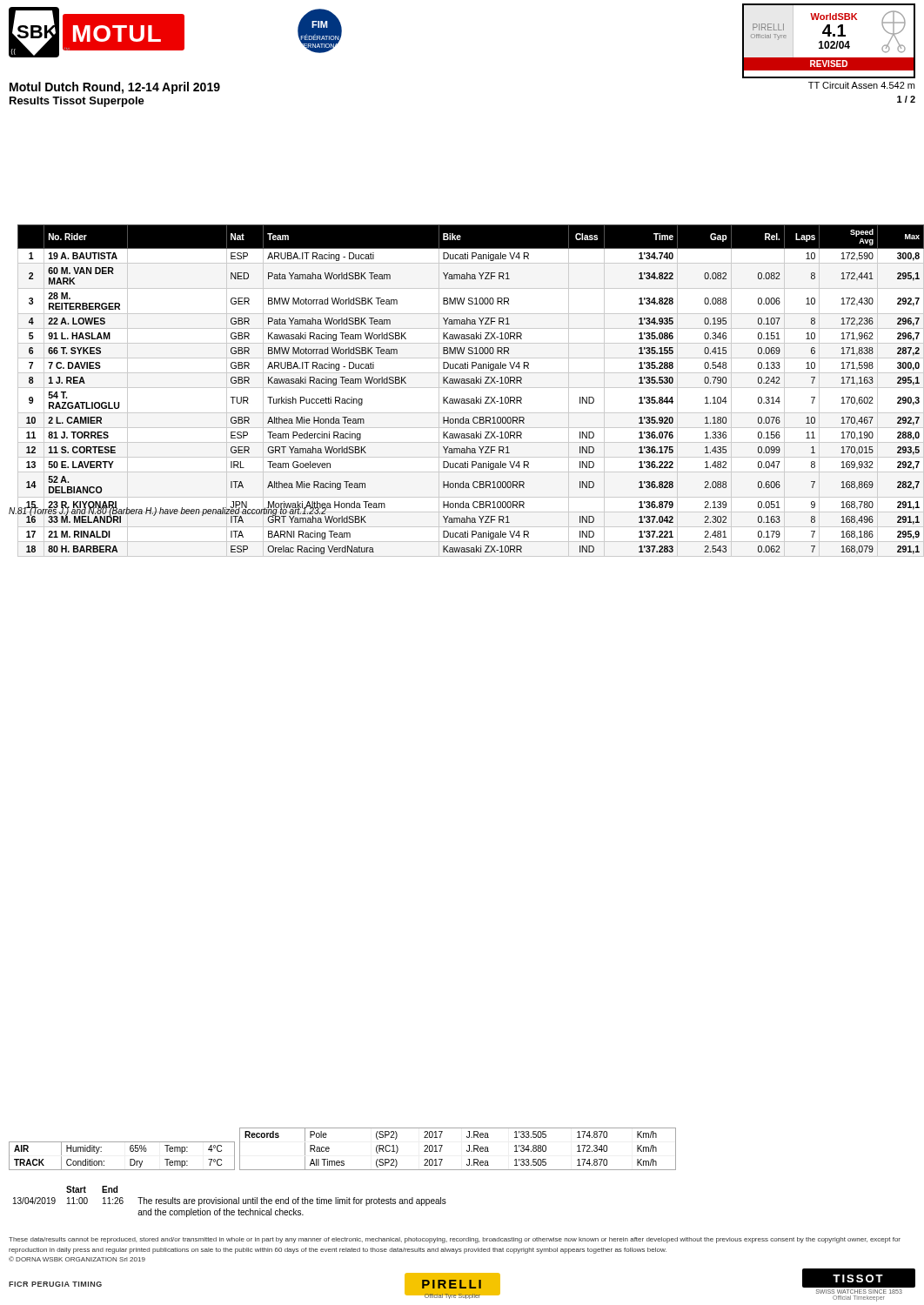Viewport: 924px width, 1305px height.
Task: Click on the table containing "TRACK"
Action: (122, 1156)
